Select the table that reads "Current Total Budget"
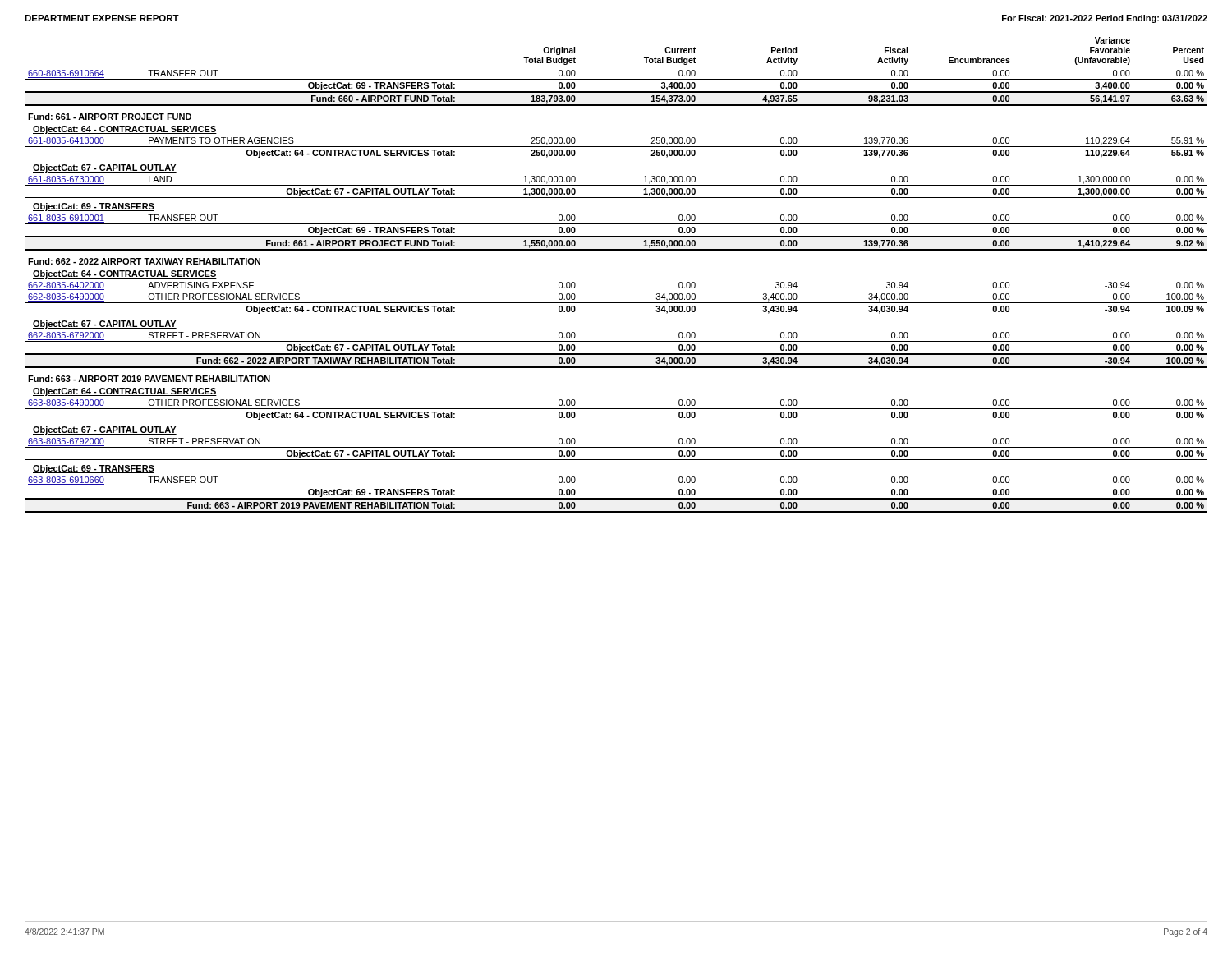Viewport: 1232px width, 953px height. coord(616,273)
